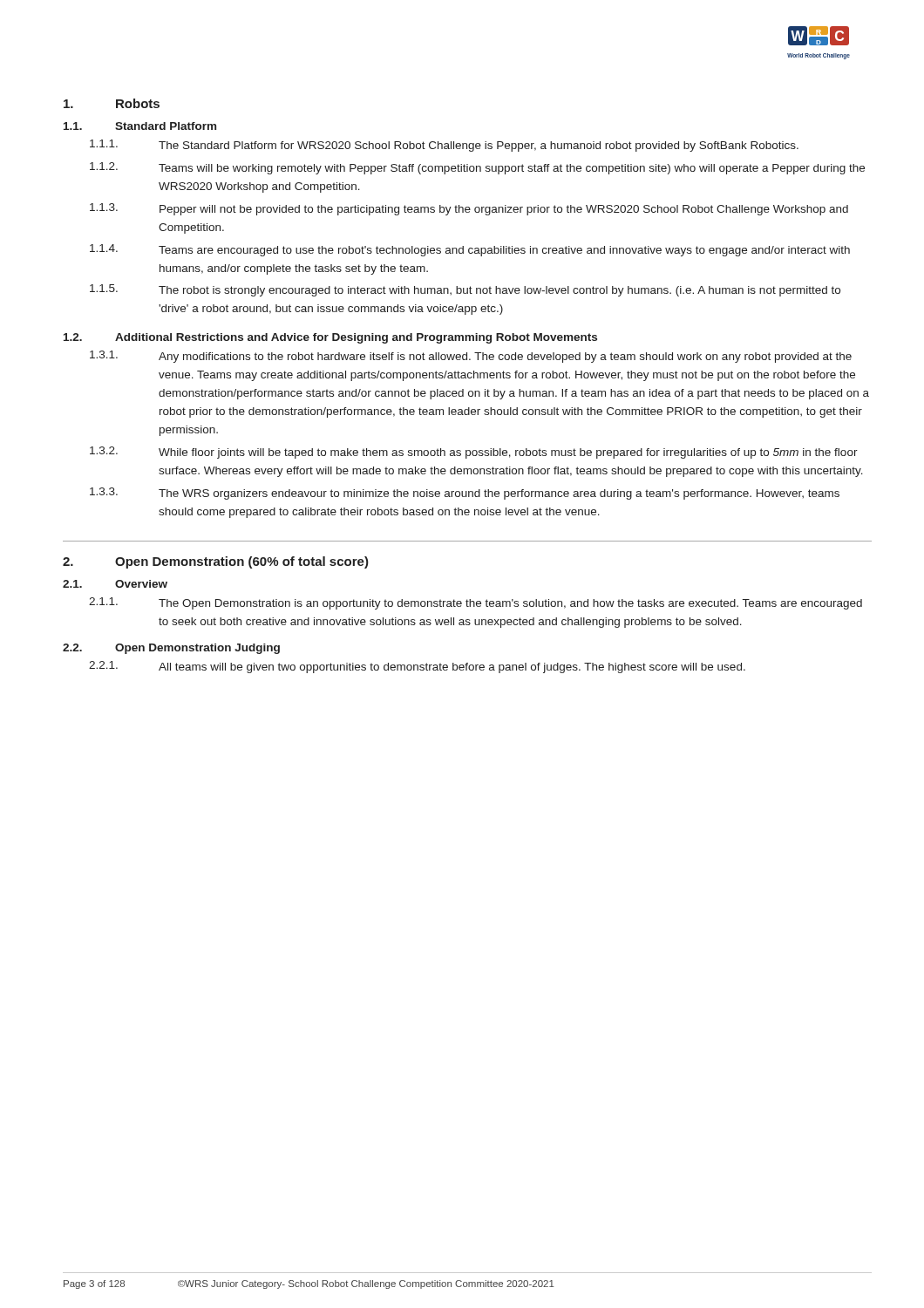
Task: Where does it say "1. Robots"?
Action: click(x=111, y=103)
